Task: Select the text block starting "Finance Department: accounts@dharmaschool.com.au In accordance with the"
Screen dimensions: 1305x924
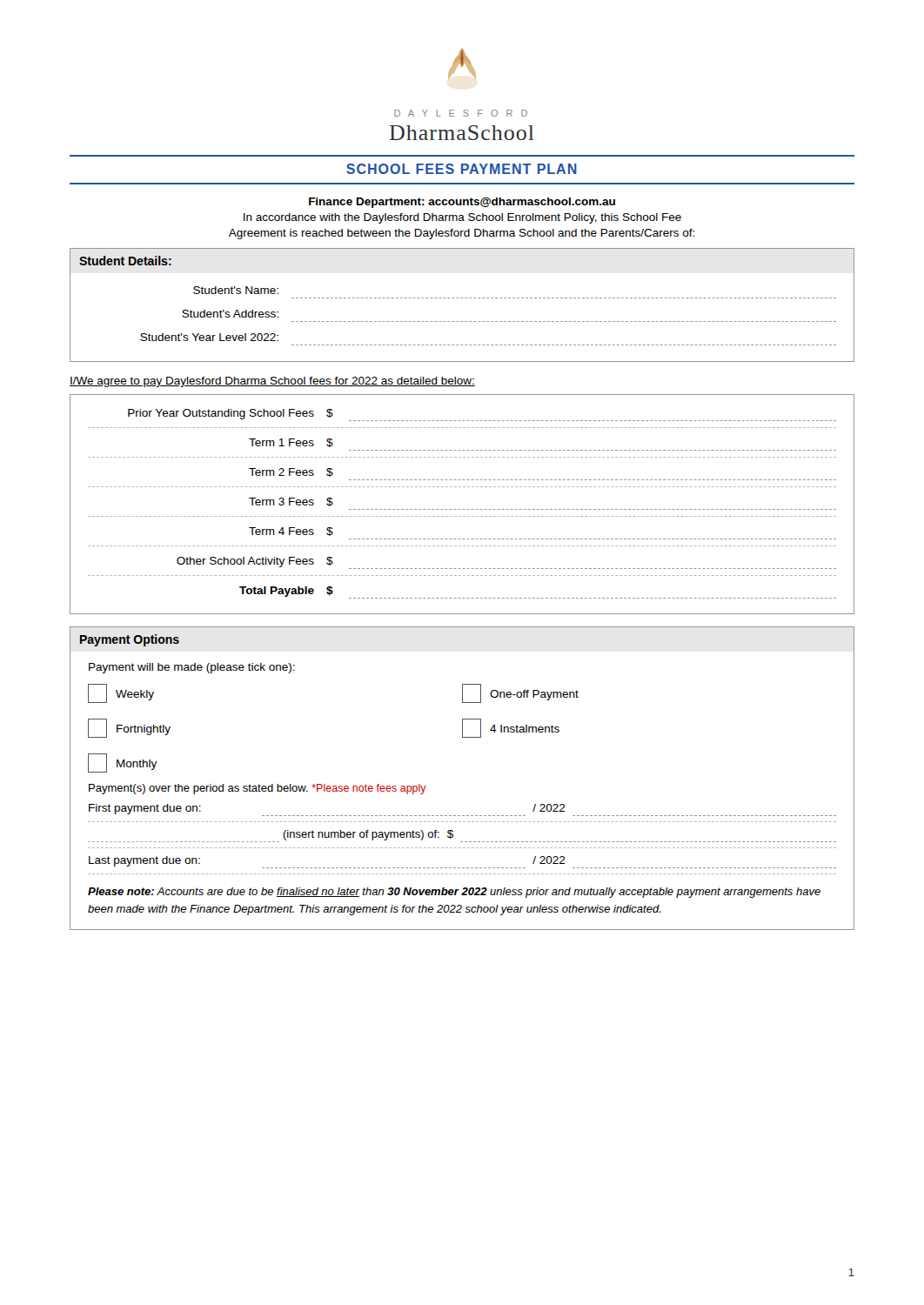Action: coord(462,217)
